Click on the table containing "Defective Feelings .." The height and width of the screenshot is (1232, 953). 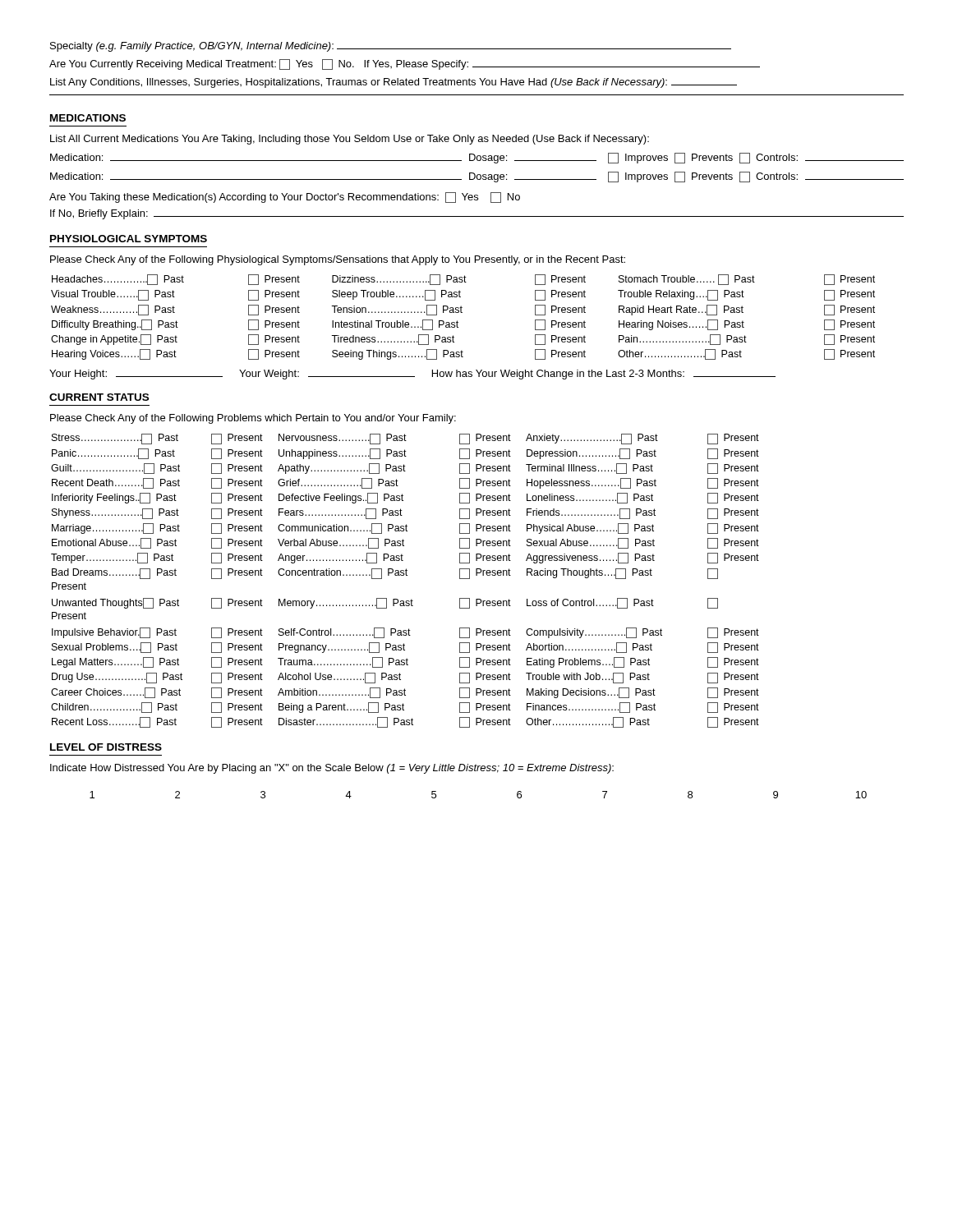click(x=476, y=580)
